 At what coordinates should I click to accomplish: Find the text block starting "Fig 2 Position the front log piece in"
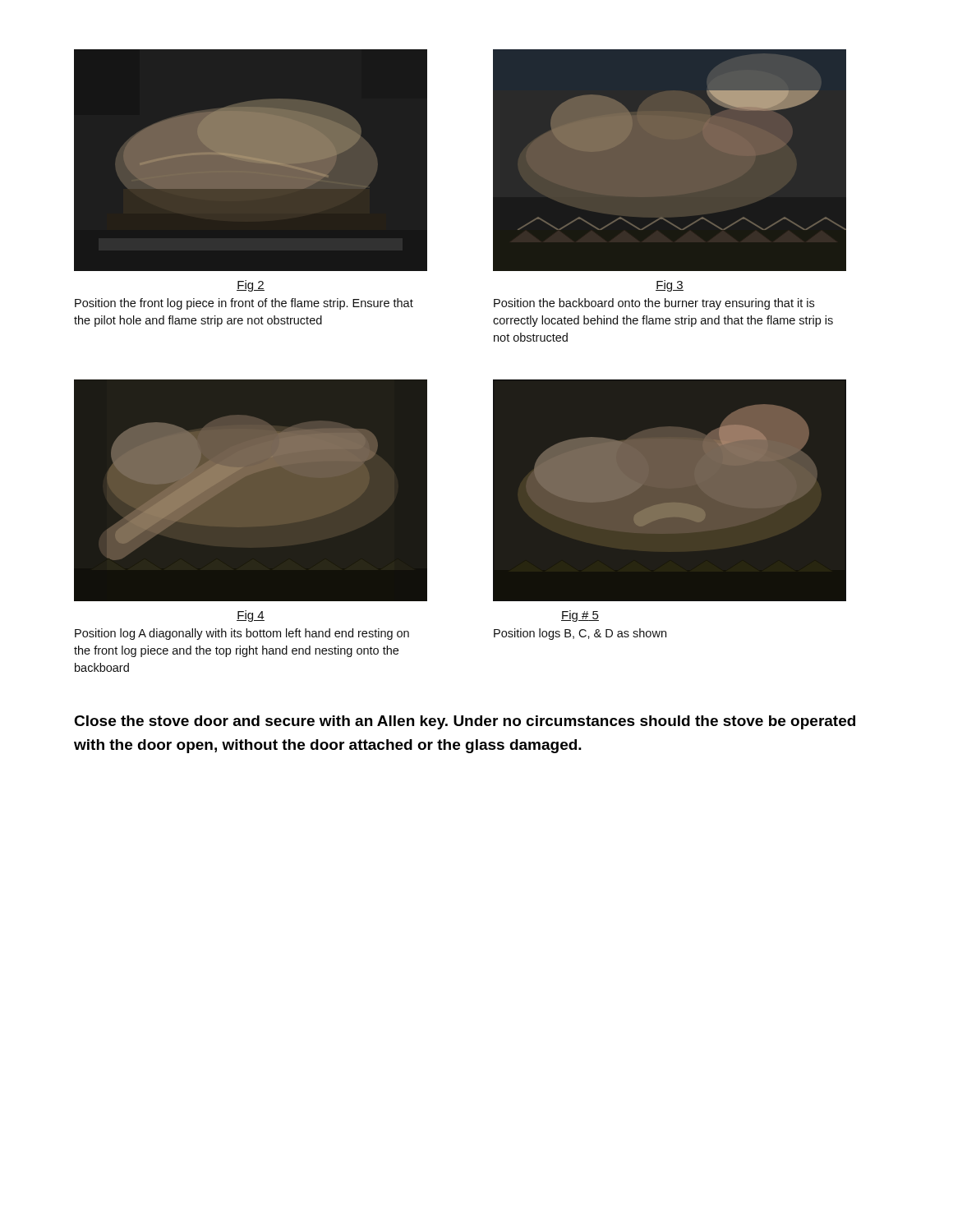click(x=251, y=304)
